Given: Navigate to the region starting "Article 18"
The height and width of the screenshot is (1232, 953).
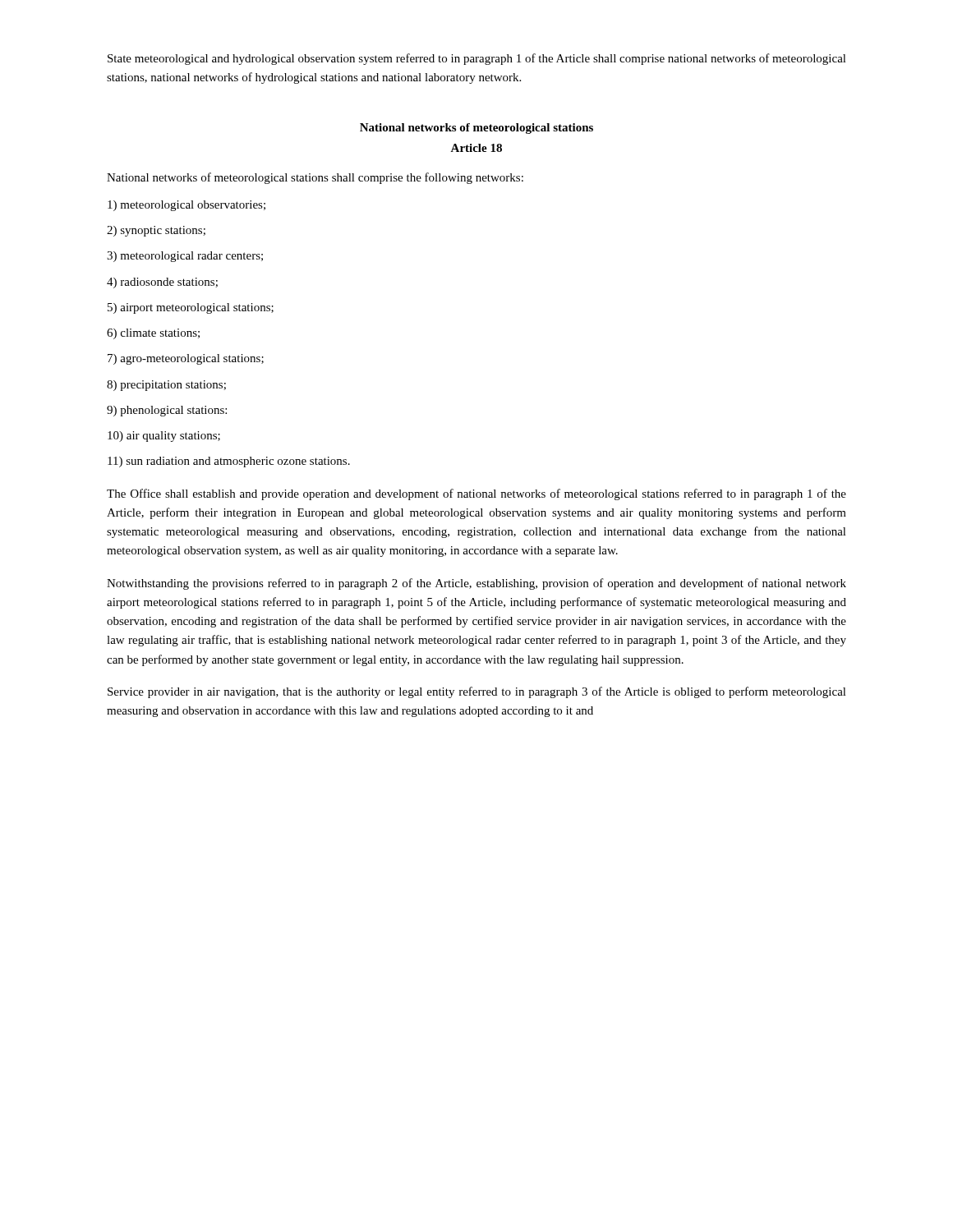Looking at the screenshot, I should coord(476,147).
